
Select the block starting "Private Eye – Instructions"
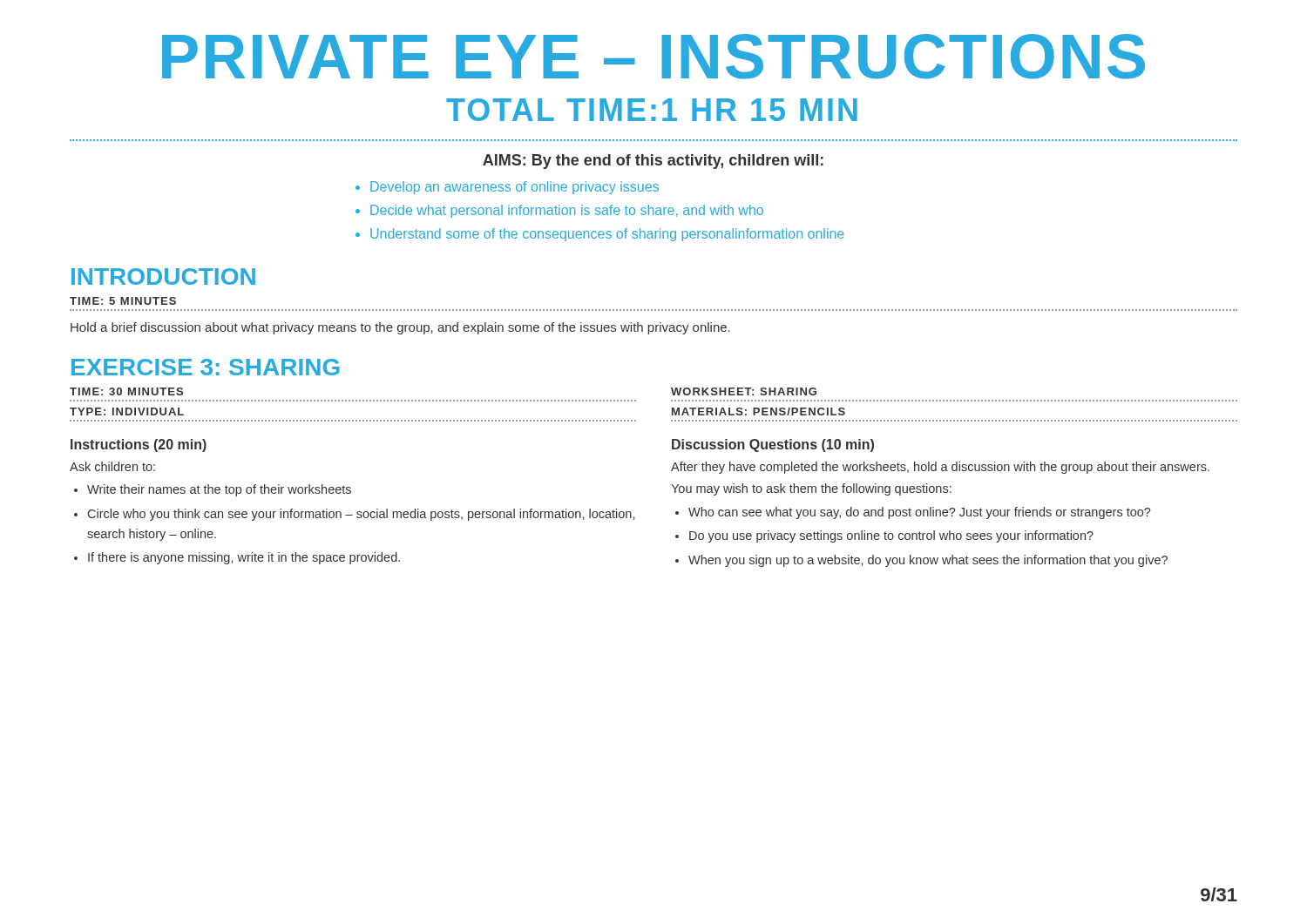(654, 56)
